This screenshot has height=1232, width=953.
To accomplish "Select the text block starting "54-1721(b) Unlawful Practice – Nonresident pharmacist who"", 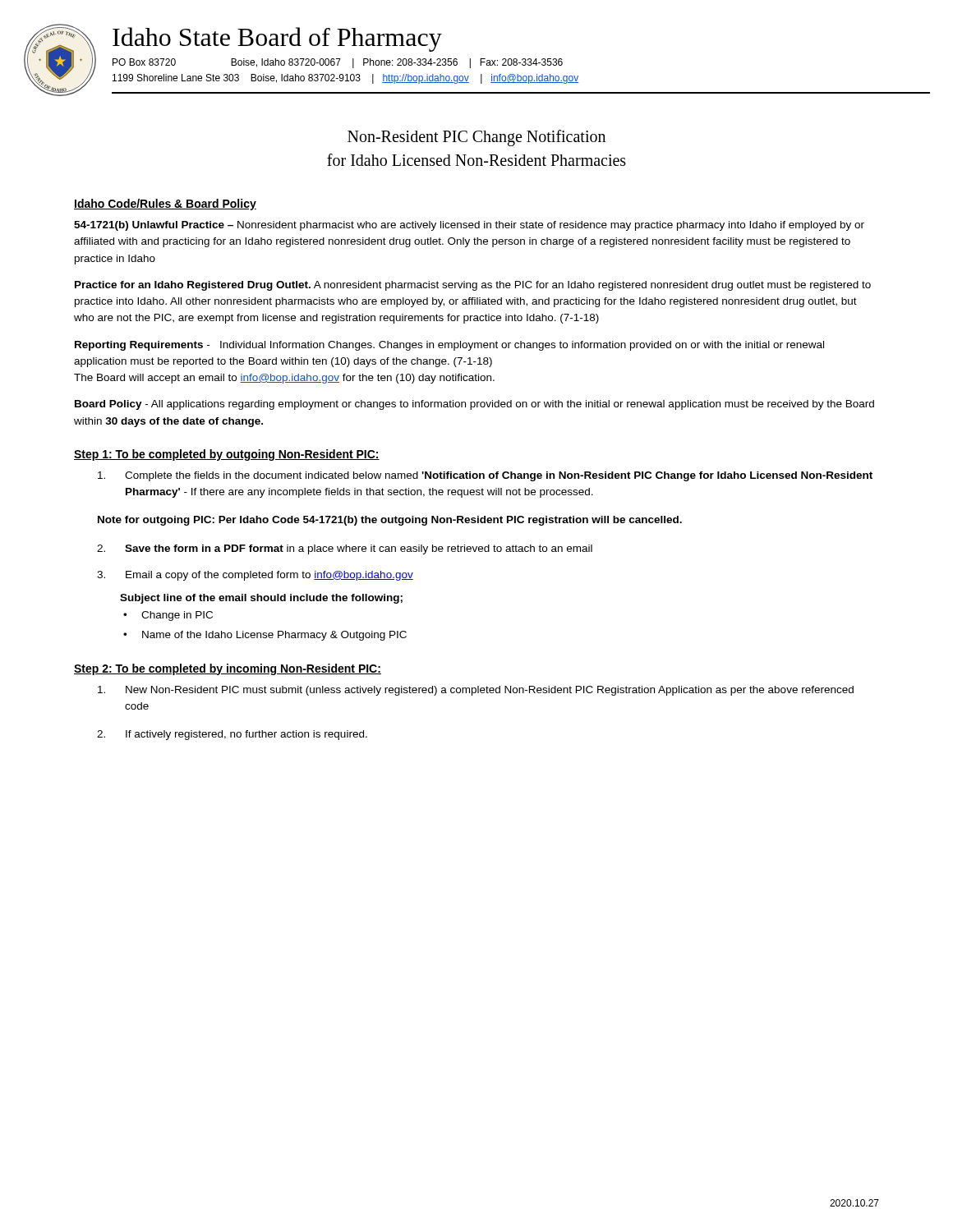I will (x=469, y=241).
